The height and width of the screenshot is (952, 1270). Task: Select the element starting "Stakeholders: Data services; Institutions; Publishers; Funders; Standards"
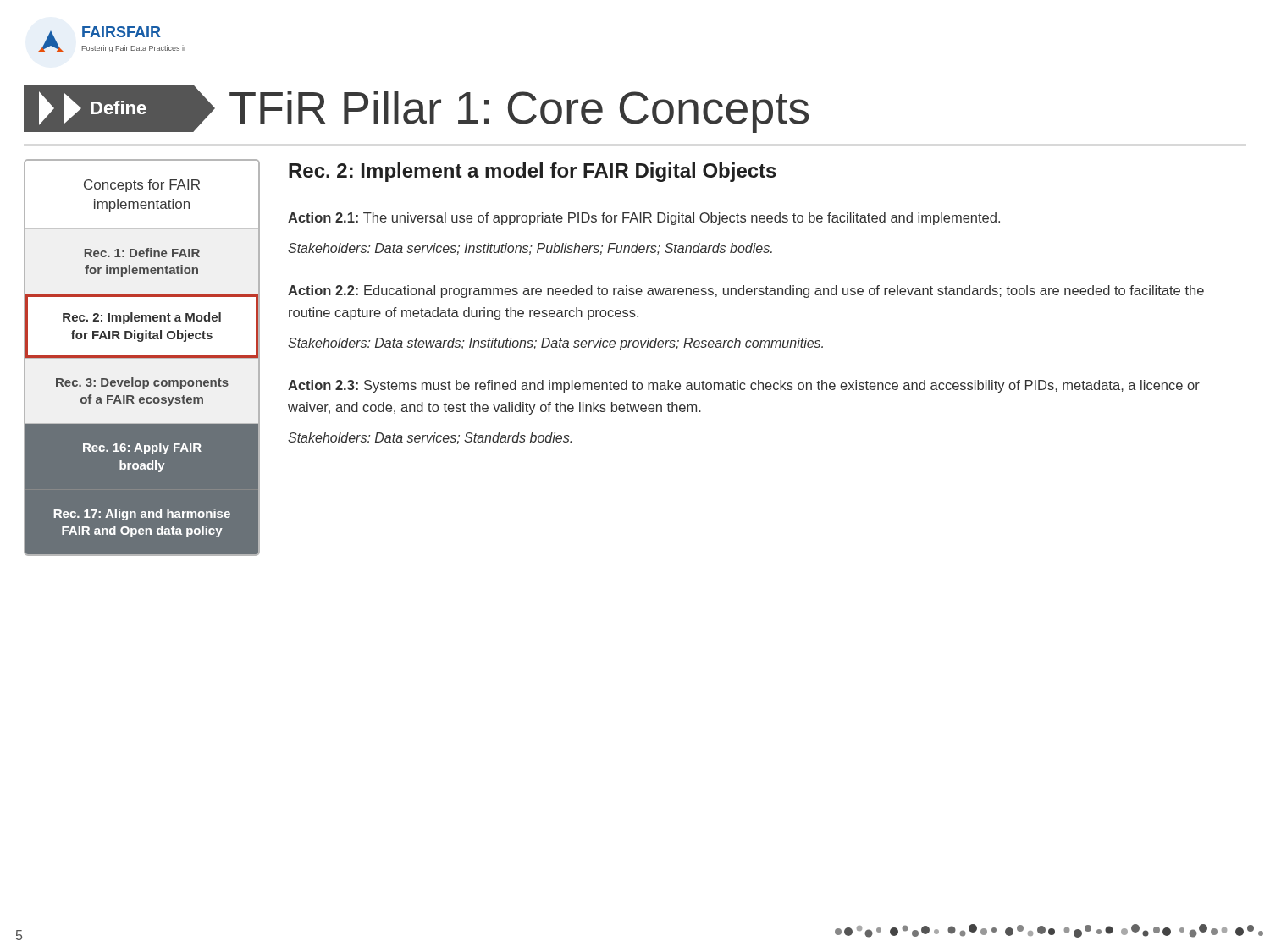[531, 248]
